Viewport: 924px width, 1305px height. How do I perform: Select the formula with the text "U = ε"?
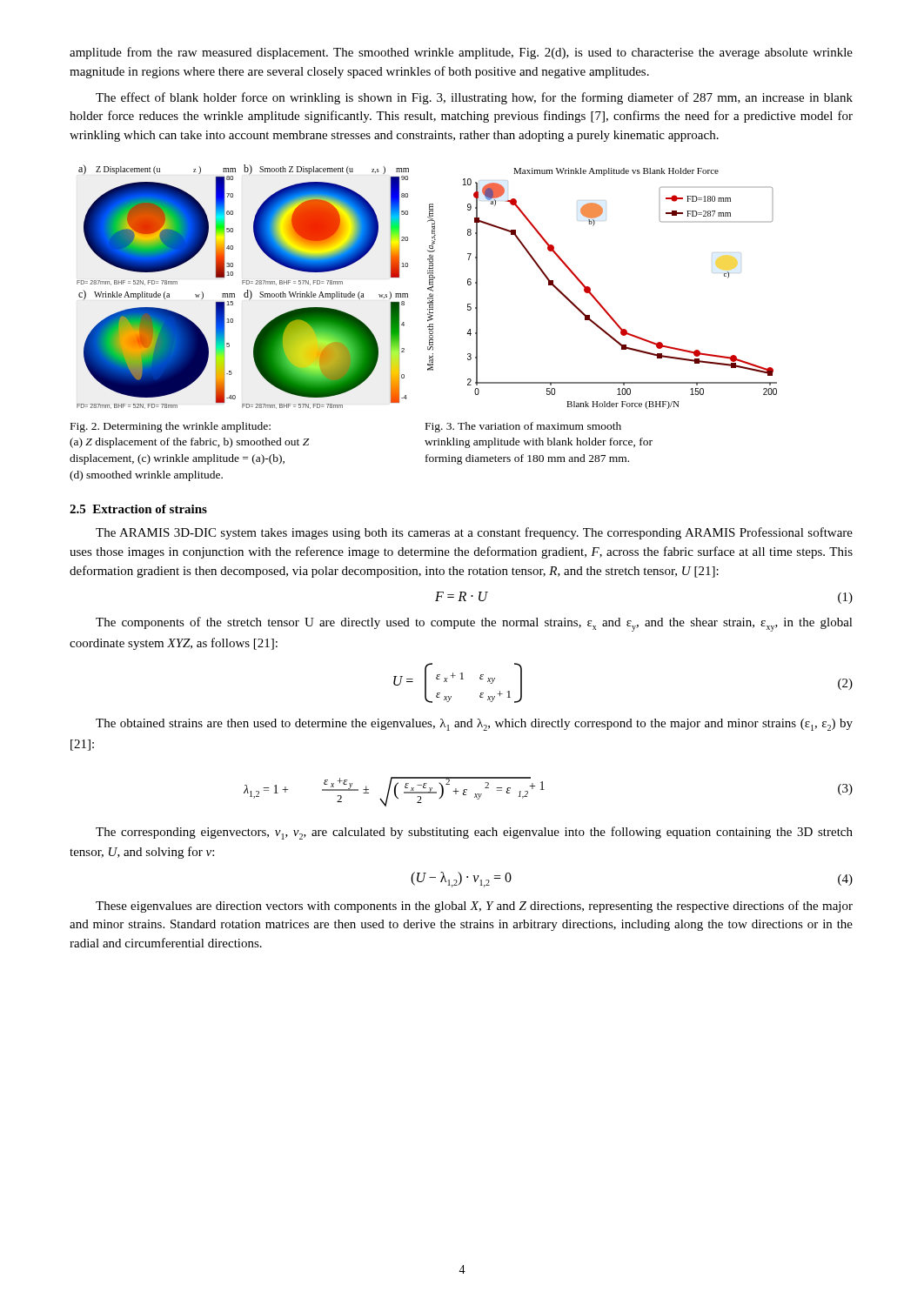447,682
